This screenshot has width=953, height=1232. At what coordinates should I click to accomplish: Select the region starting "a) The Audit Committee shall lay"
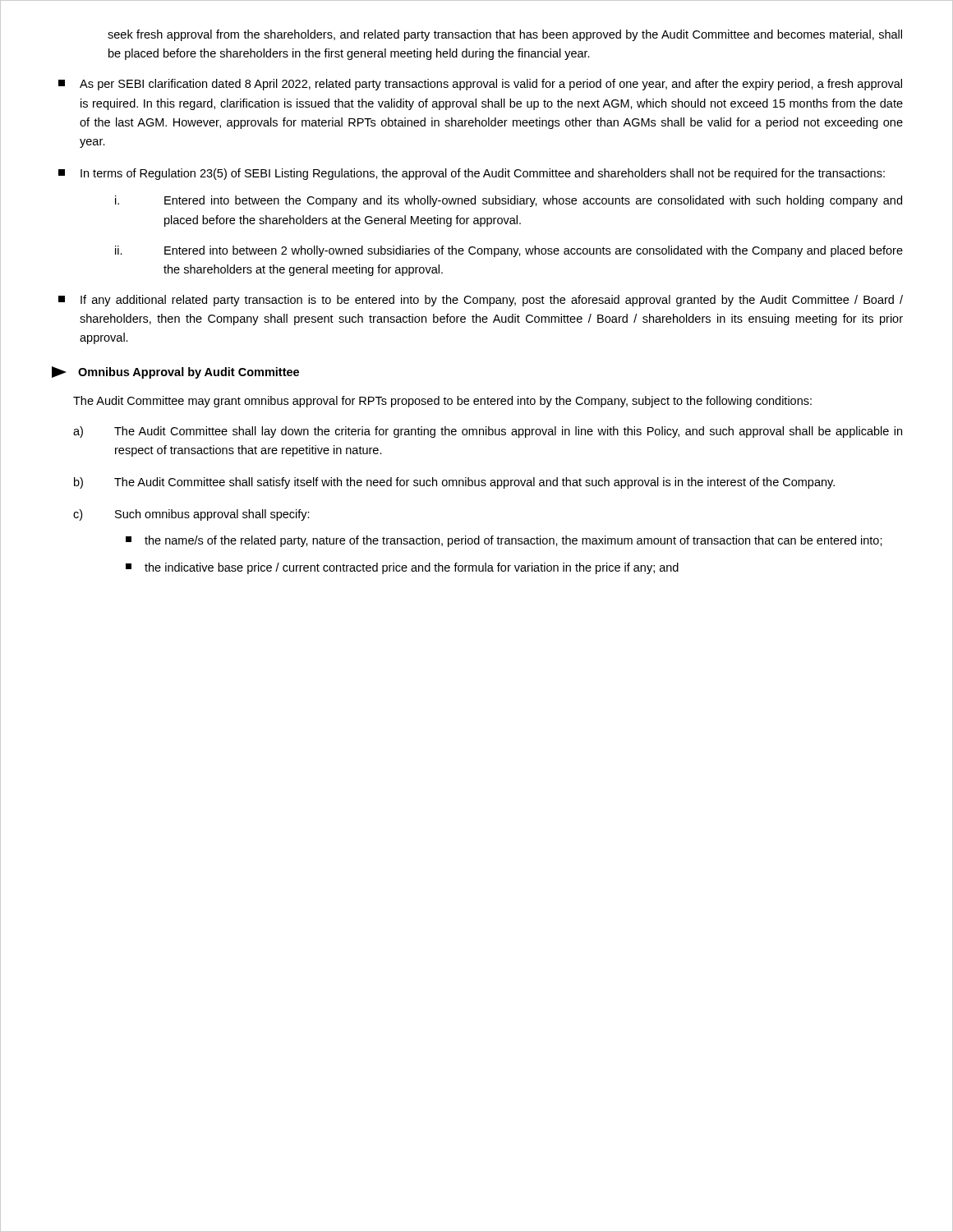click(x=488, y=441)
